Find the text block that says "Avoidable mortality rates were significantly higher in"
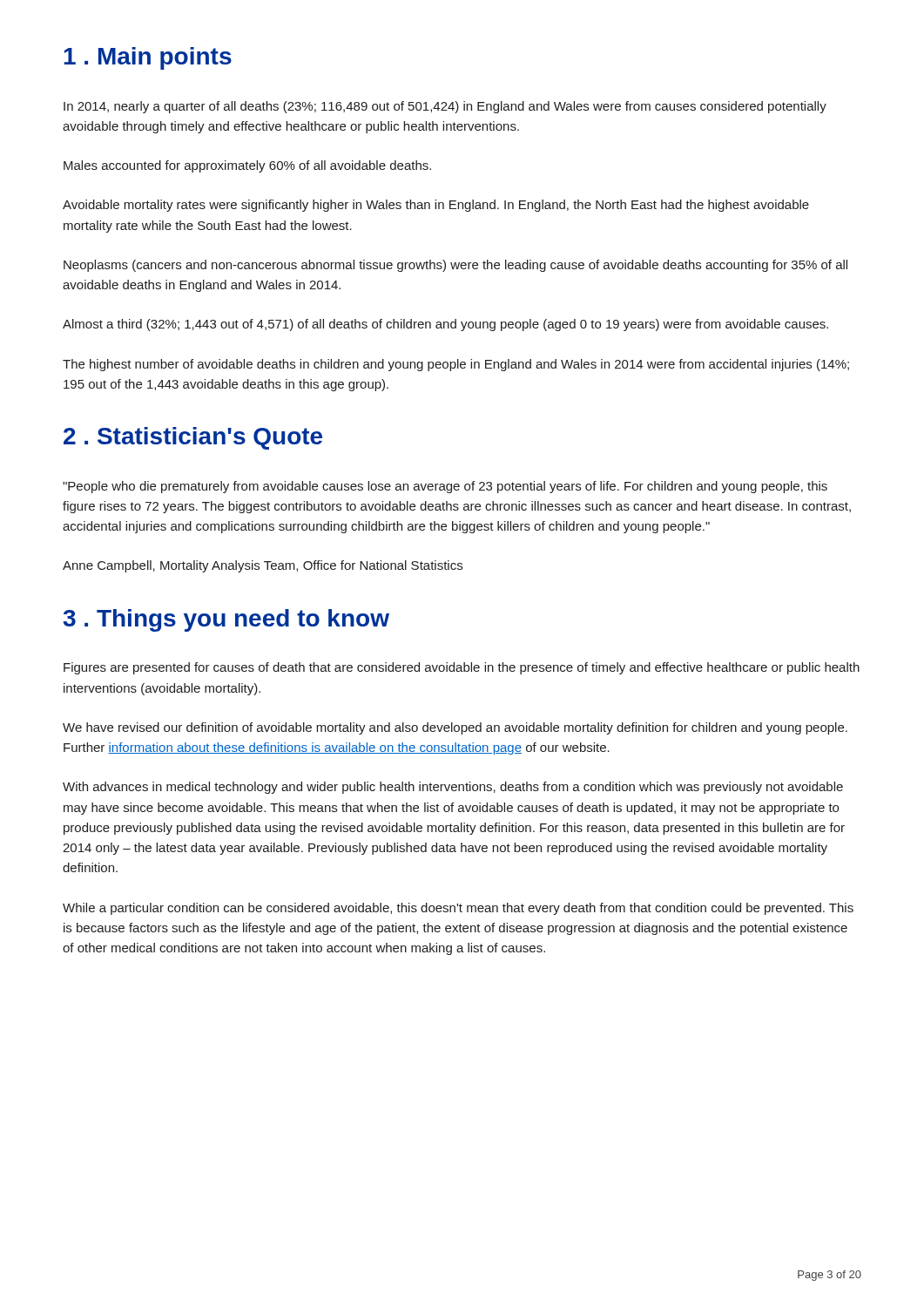 coord(436,215)
